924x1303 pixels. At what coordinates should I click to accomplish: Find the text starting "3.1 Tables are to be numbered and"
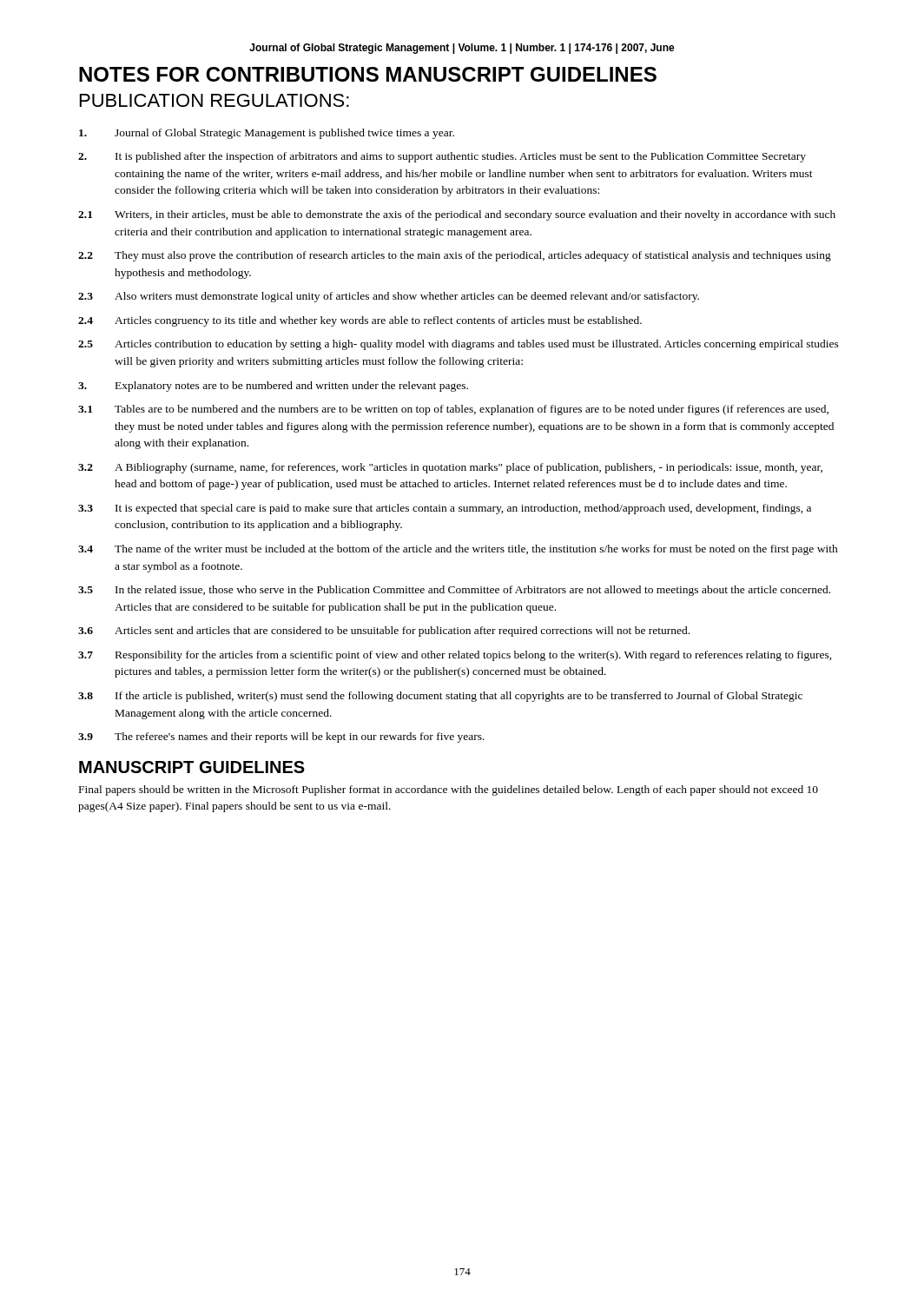462,426
